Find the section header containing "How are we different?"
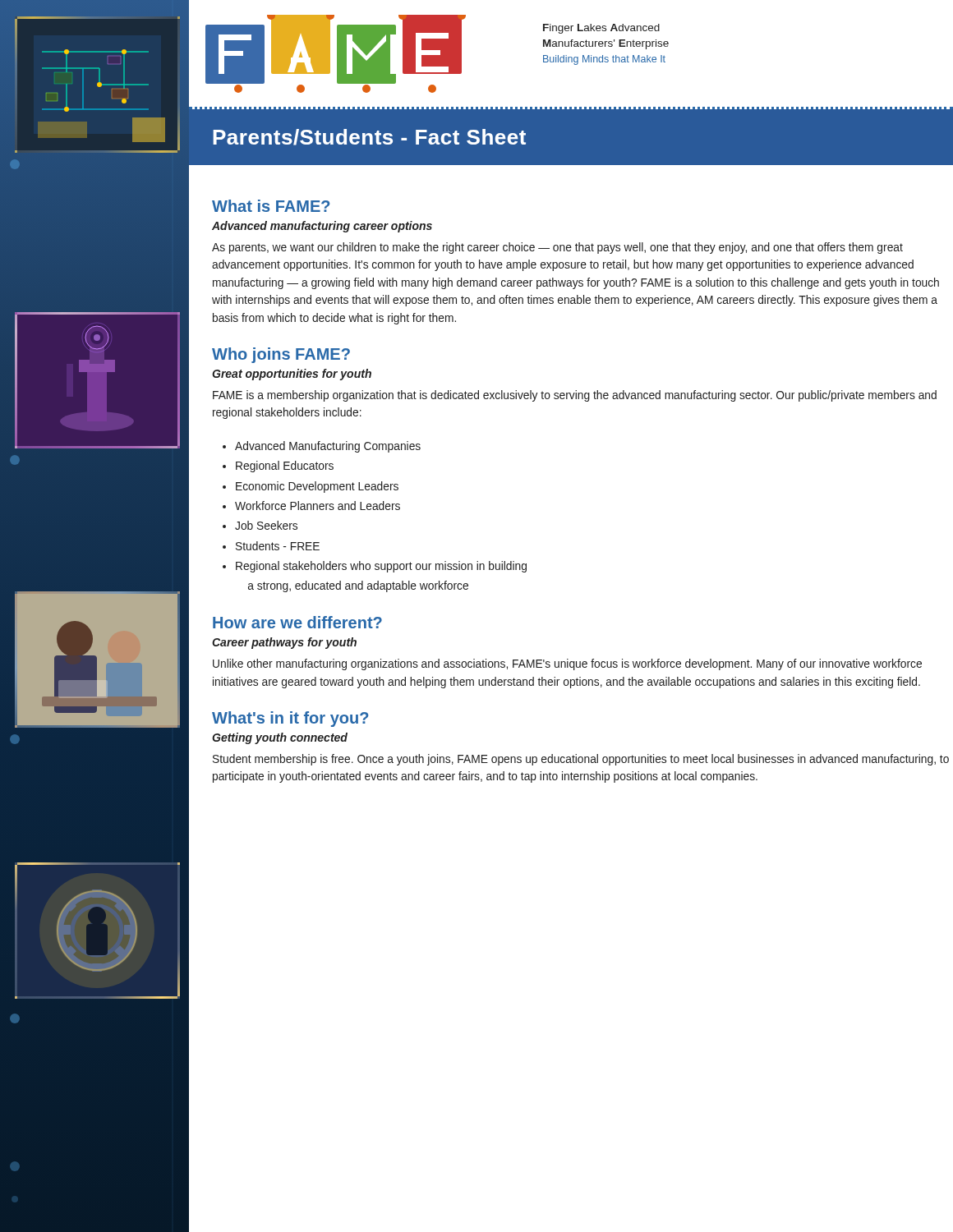Viewport: 953px width, 1232px height. (x=297, y=623)
